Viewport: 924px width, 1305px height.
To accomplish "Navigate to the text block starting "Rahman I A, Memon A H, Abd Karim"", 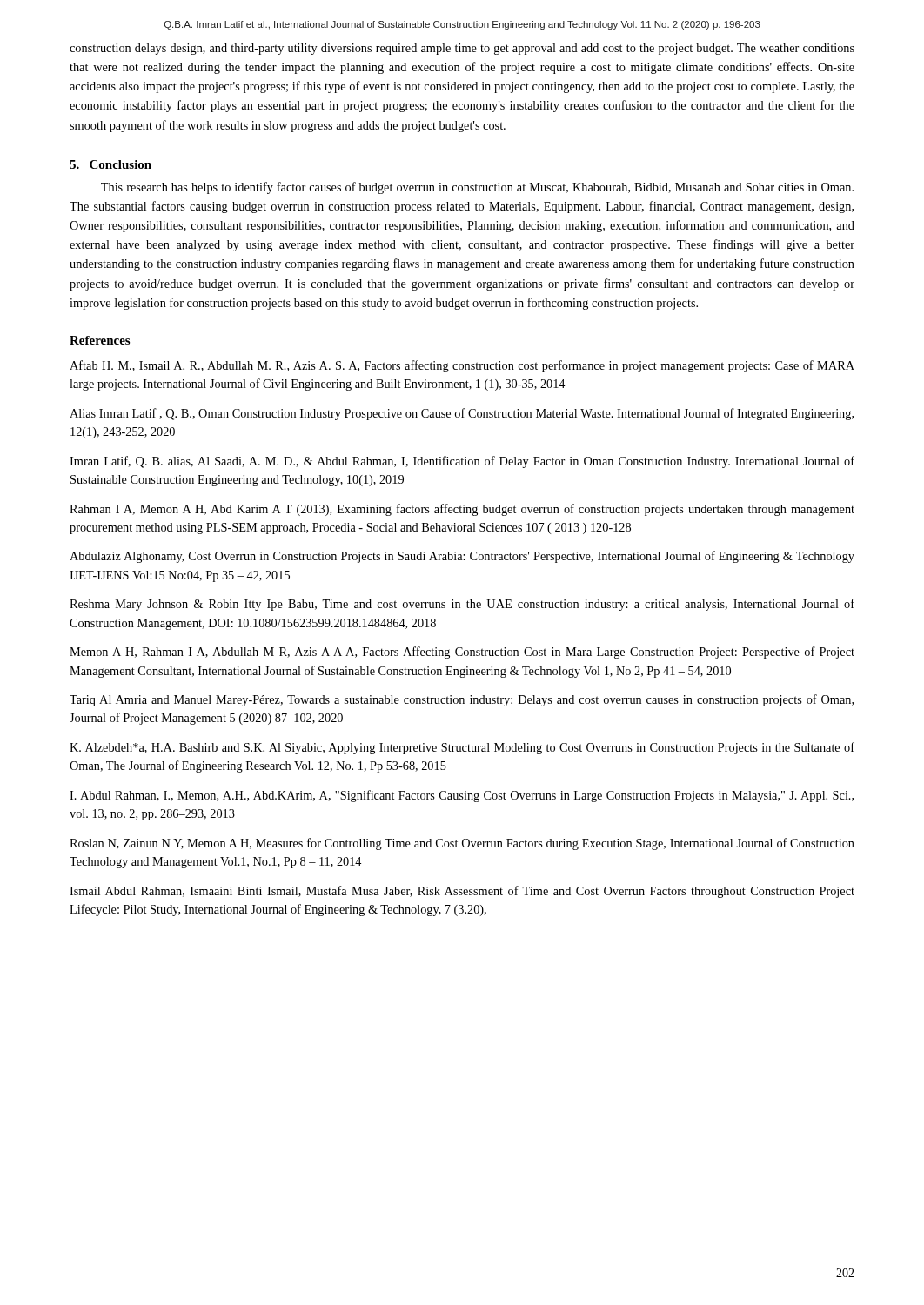I will click(462, 518).
